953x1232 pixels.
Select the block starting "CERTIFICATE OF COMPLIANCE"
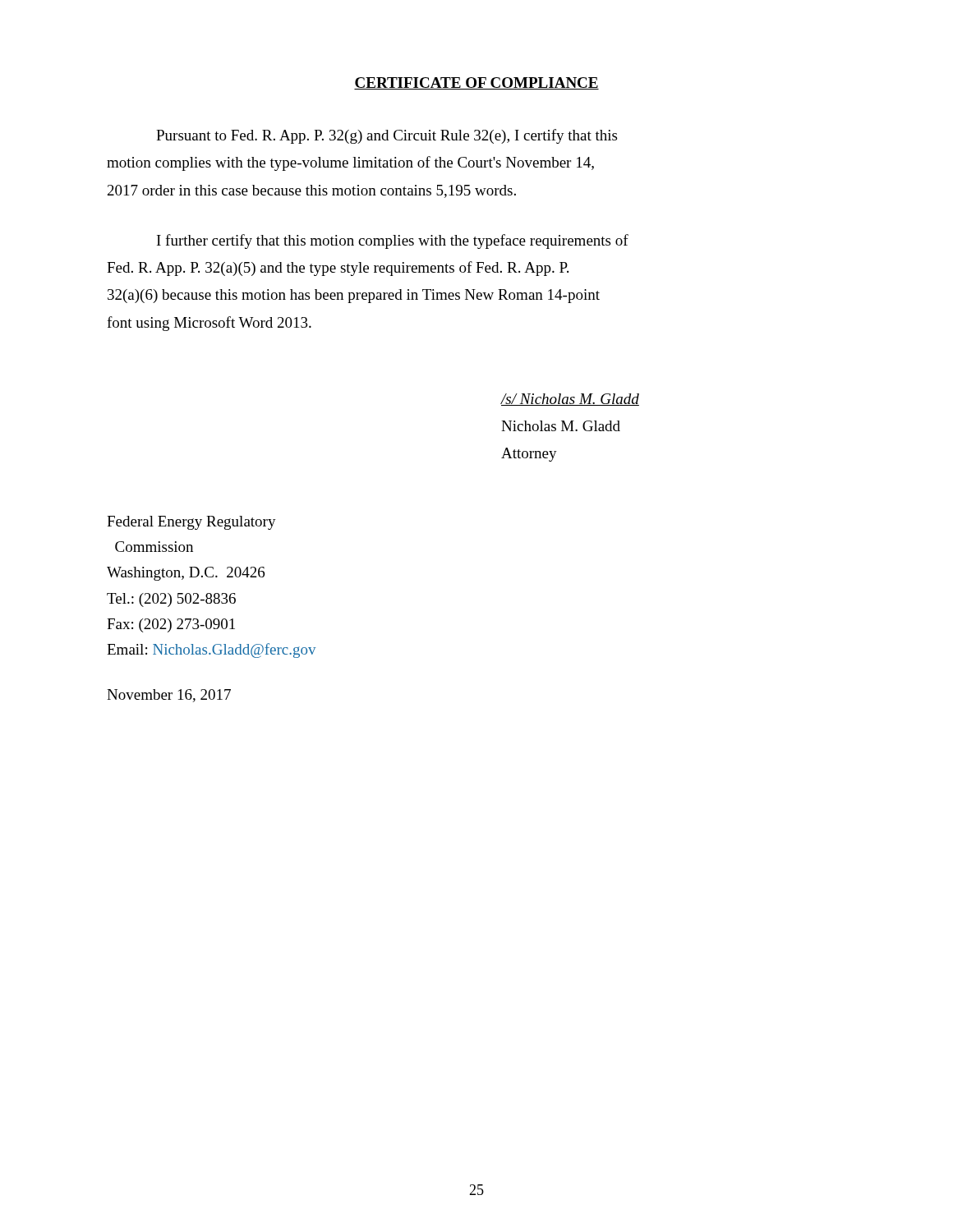coord(476,83)
